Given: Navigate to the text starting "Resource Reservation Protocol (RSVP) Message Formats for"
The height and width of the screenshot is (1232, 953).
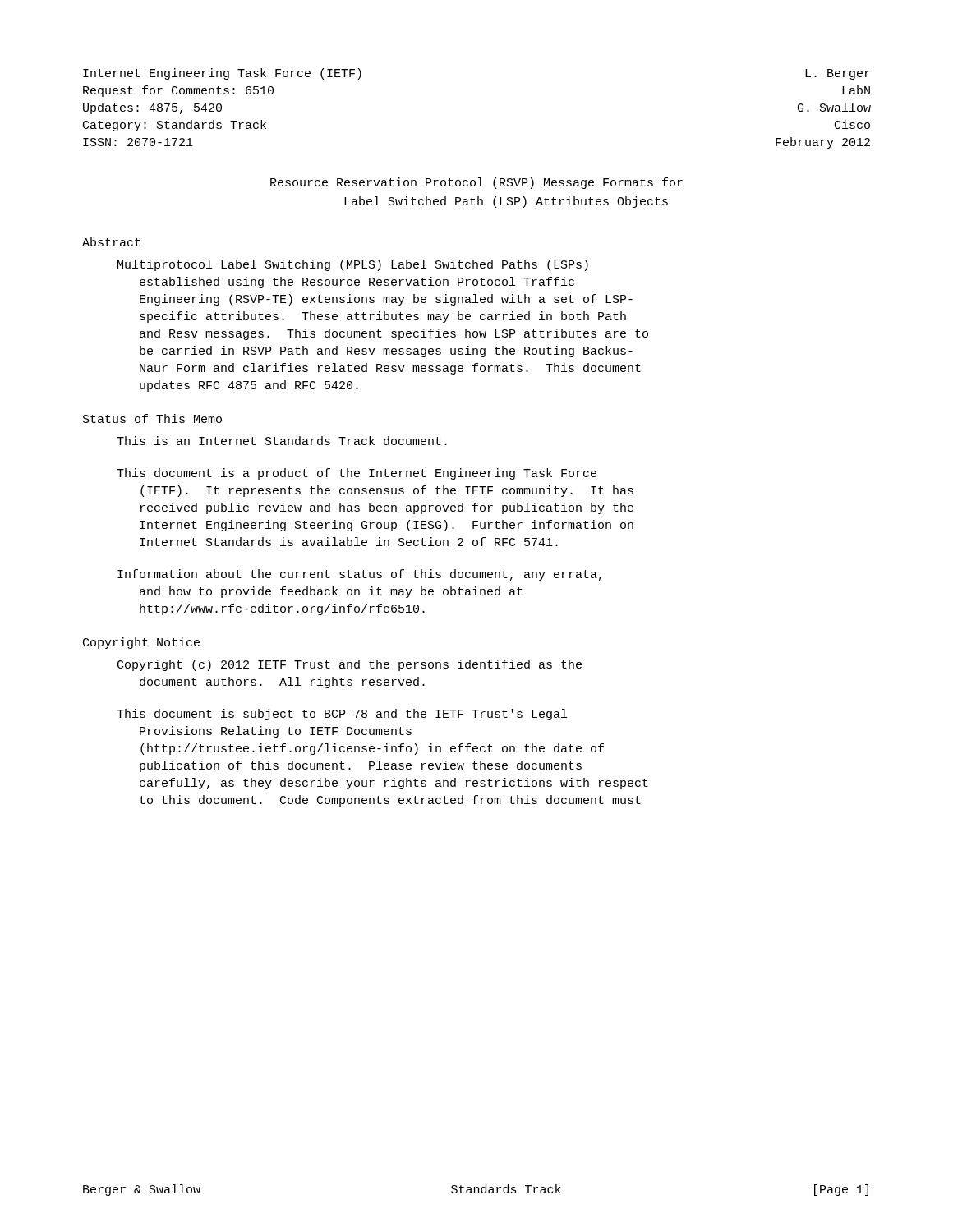Looking at the screenshot, I should point(476,193).
